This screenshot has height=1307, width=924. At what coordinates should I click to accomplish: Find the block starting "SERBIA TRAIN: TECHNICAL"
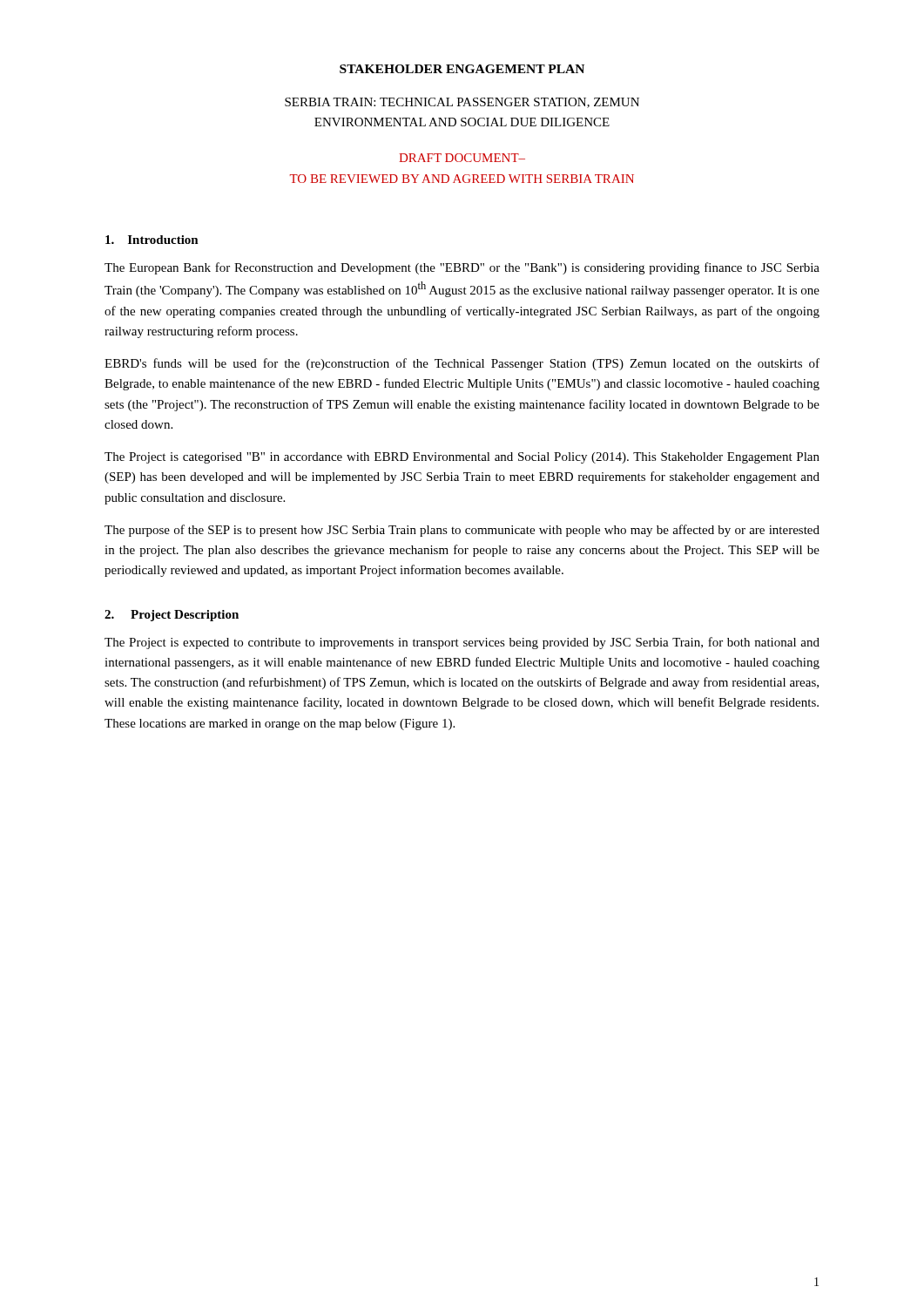(462, 112)
